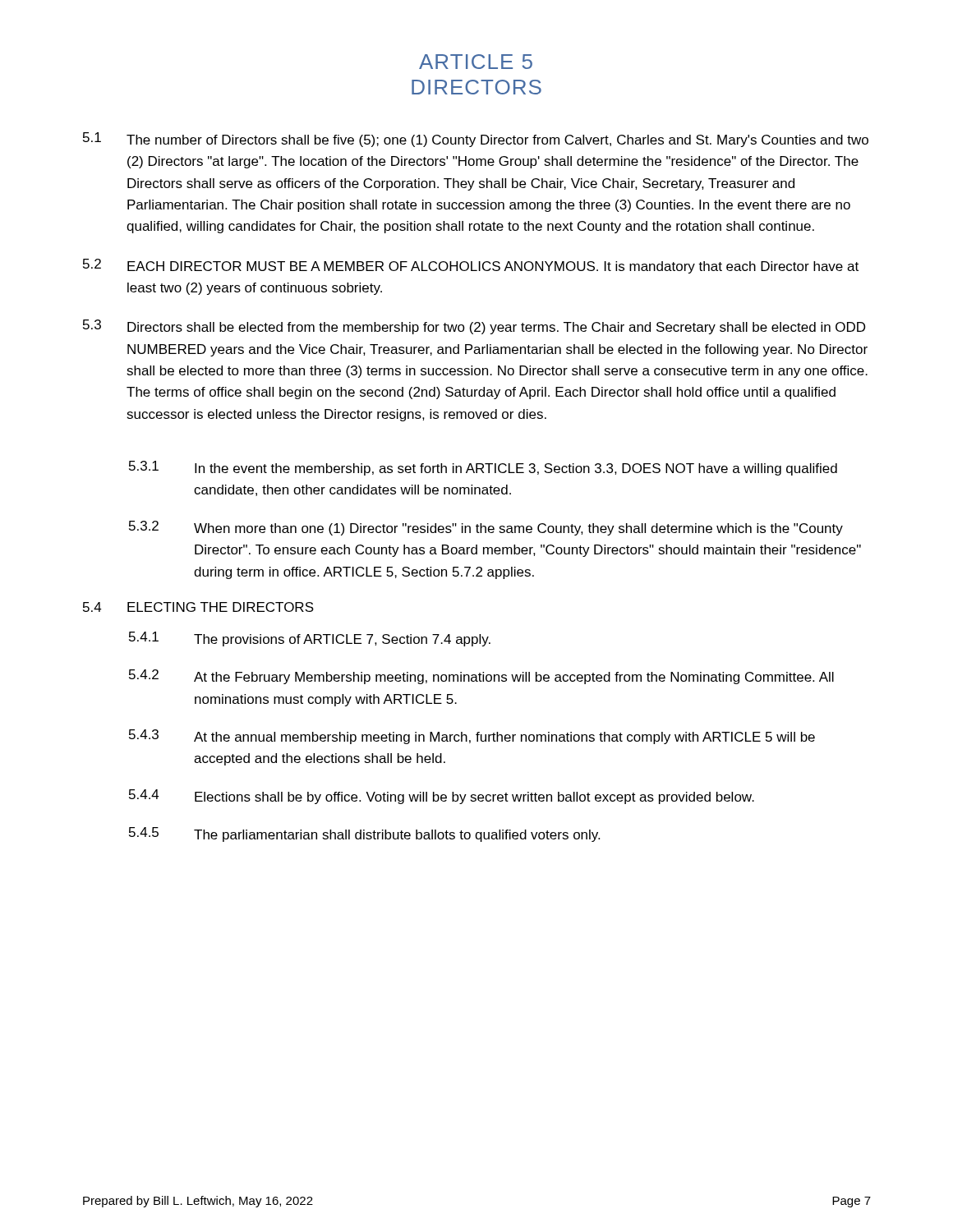Point to the block beginning "5.4.4 Elections shall be by"
953x1232 pixels.
coord(500,797)
